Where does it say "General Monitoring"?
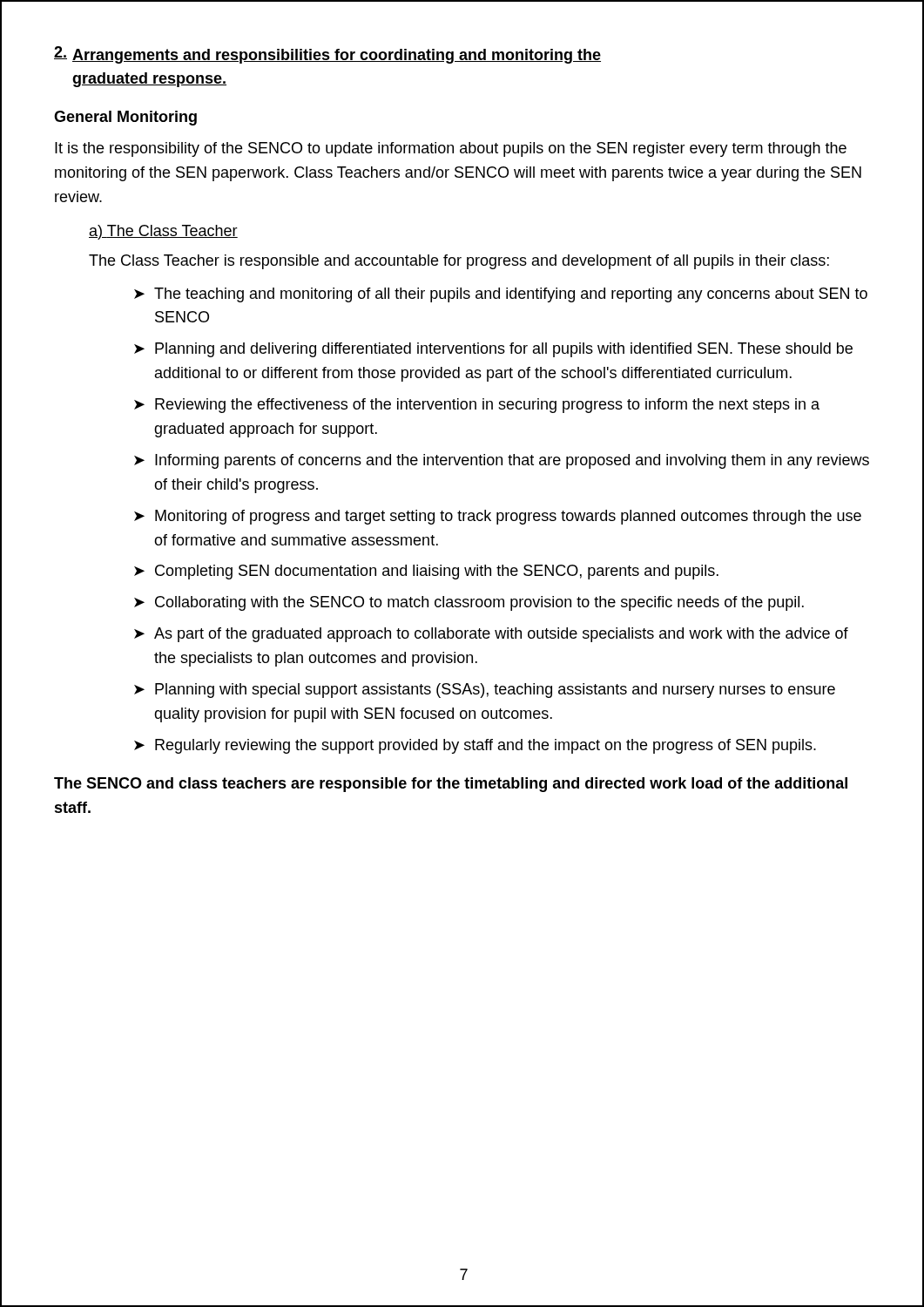This screenshot has width=924, height=1307. (126, 117)
